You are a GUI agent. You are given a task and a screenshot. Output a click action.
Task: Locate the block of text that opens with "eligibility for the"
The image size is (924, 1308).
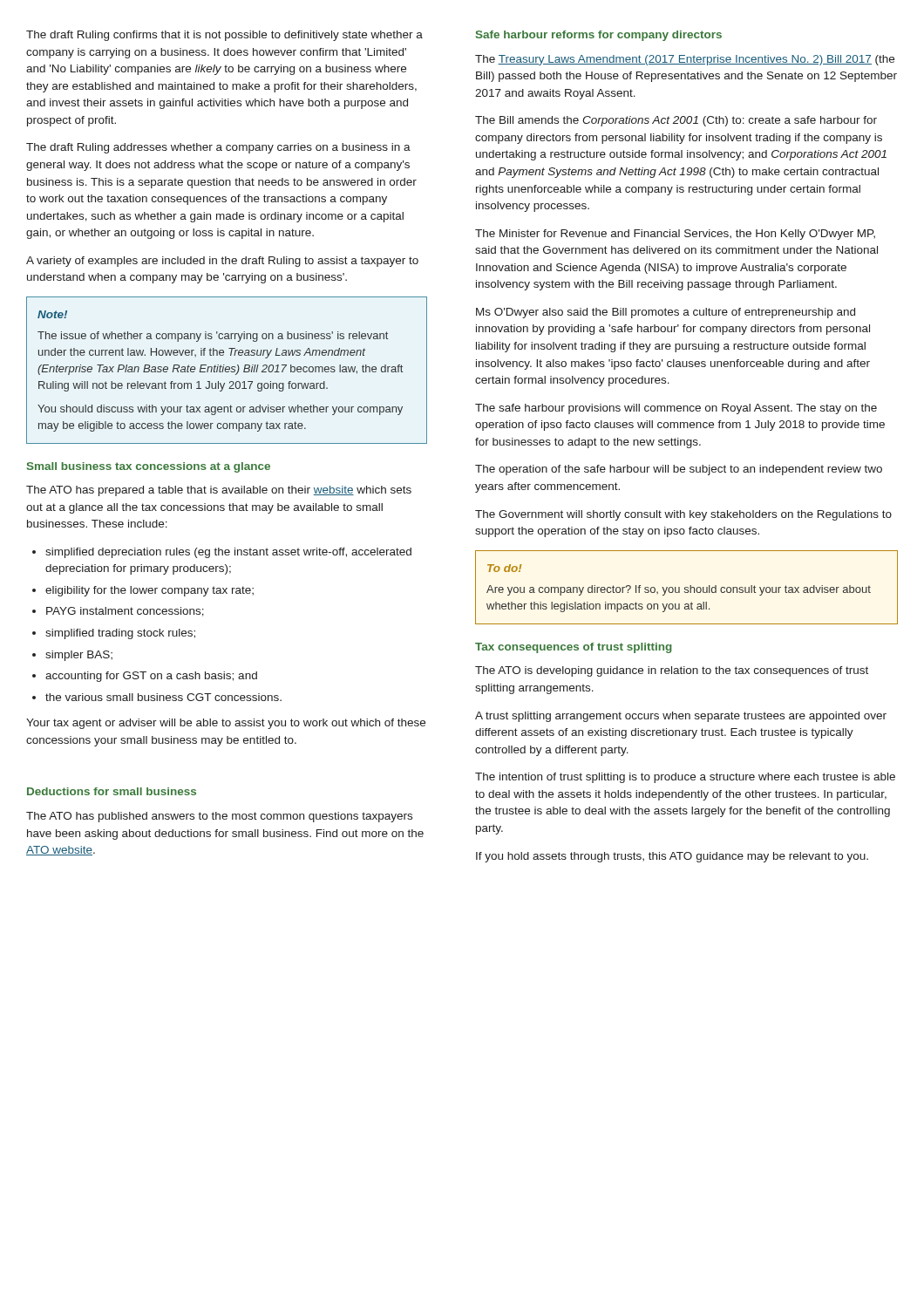pyautogui.click(x=150, y=590)
